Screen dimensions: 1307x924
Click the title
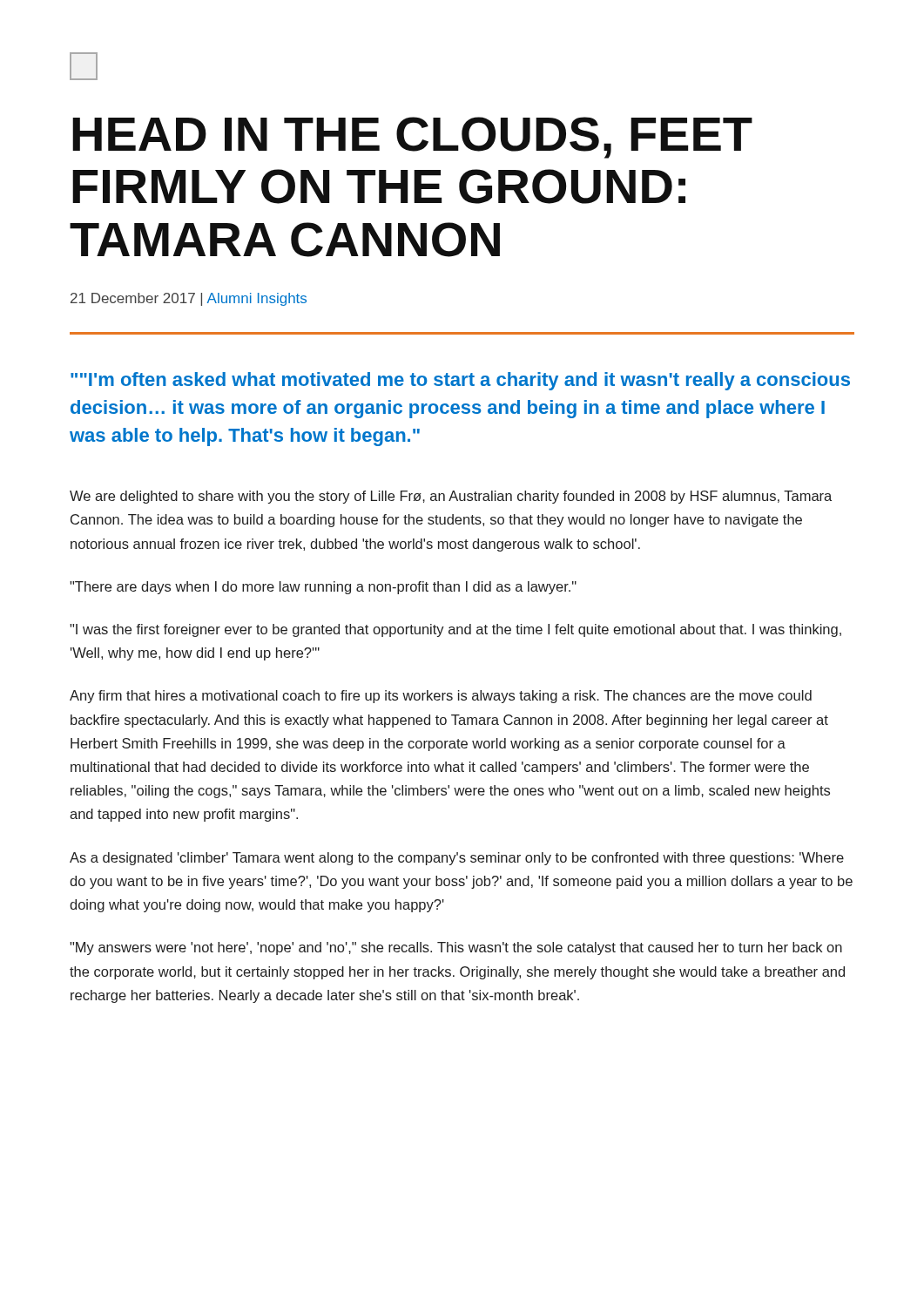pos(462,187)
